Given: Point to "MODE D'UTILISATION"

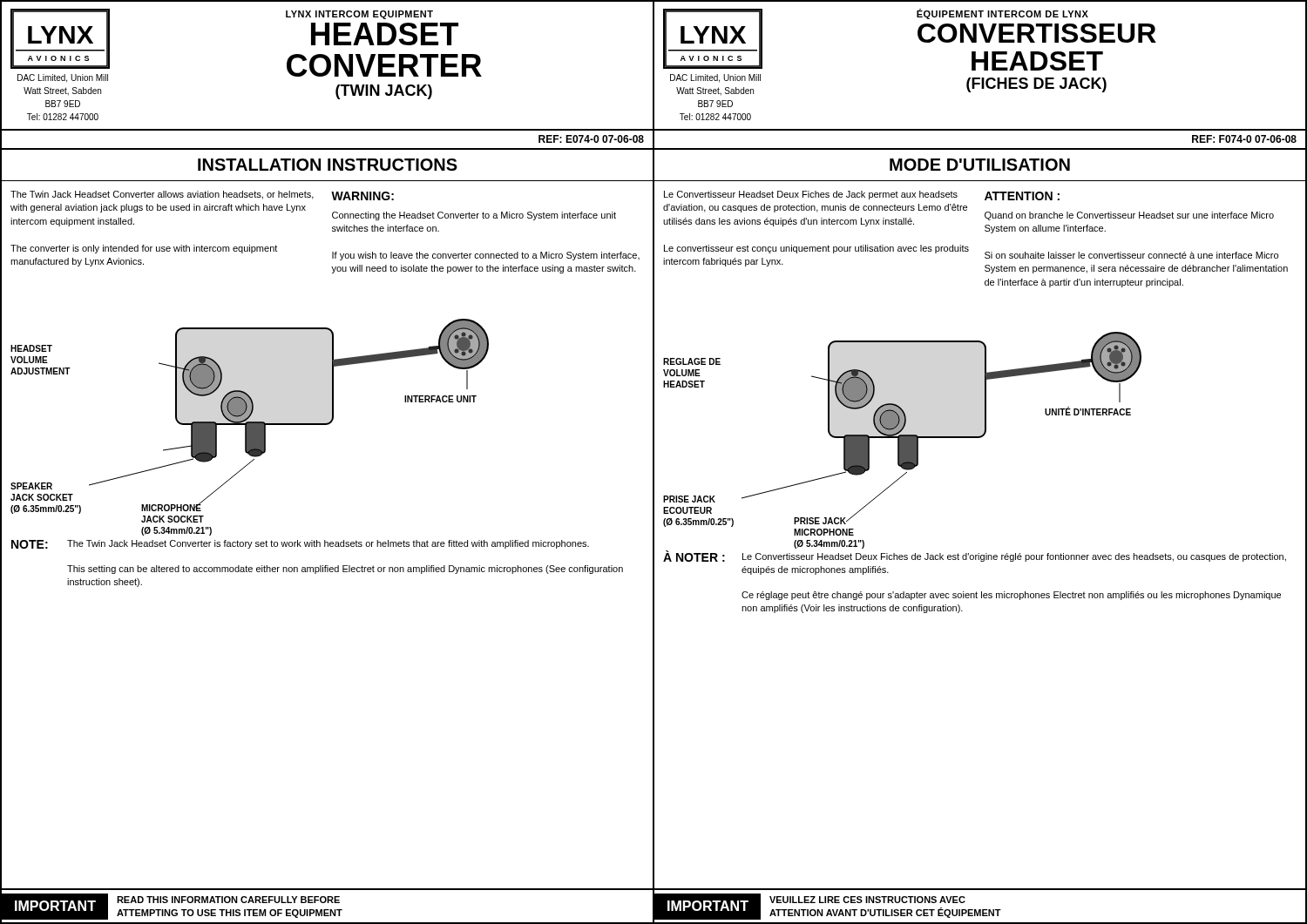Looking at the screenshot, I should click(980, 165).
